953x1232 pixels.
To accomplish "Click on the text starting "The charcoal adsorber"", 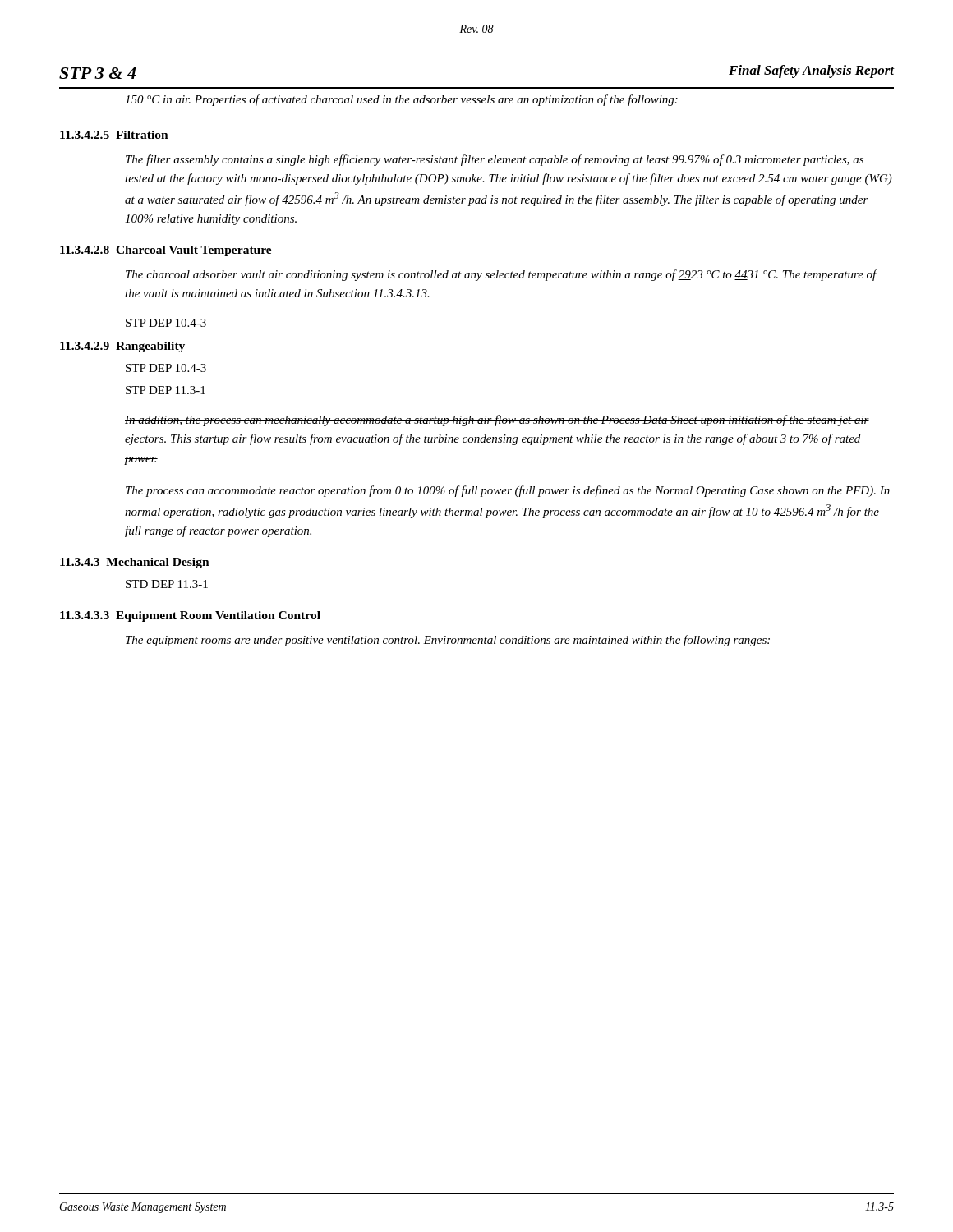I will [500, 283].
